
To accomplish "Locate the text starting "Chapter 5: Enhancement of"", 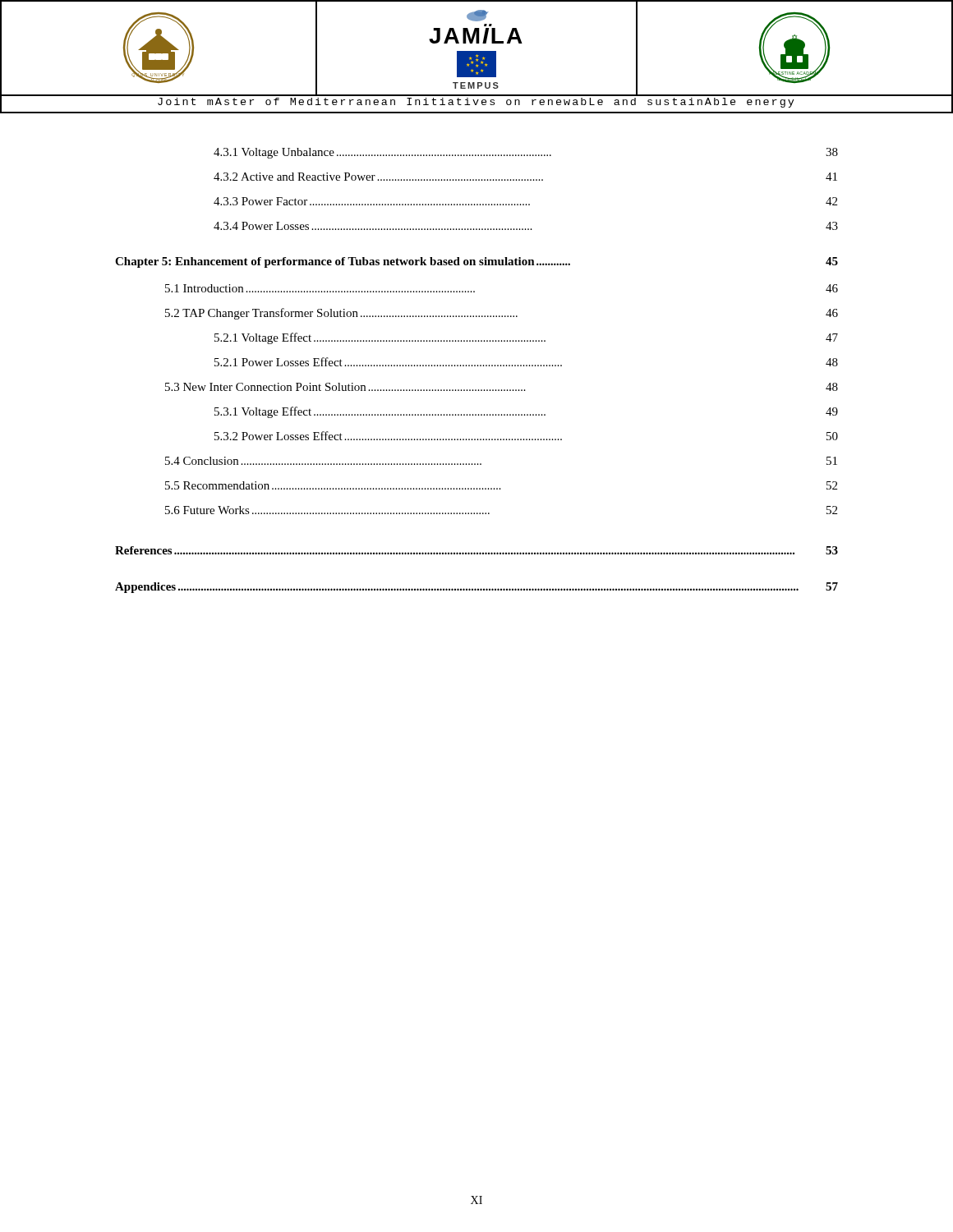I will tap(476, 261).
